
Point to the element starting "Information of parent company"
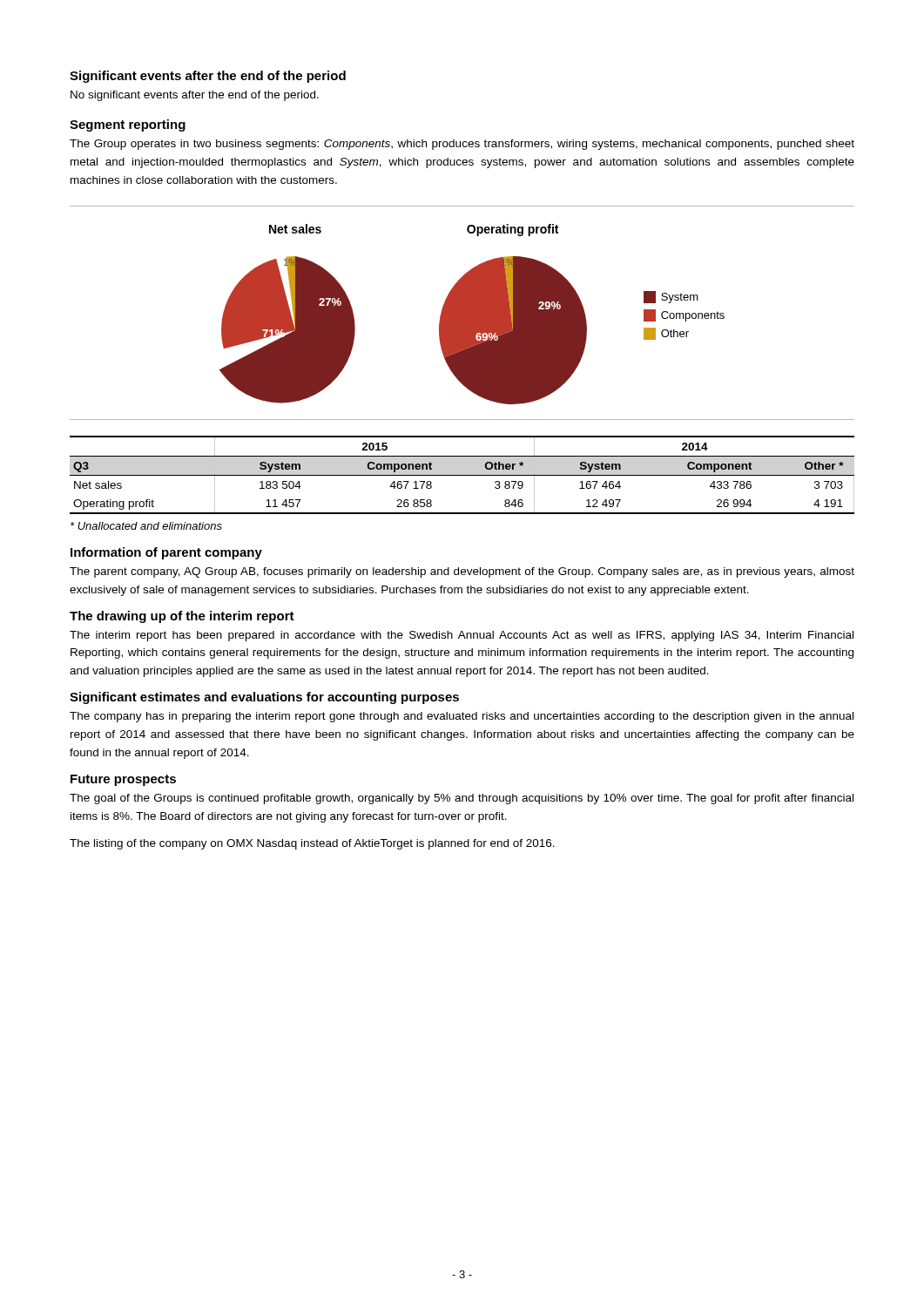(166, 552)
